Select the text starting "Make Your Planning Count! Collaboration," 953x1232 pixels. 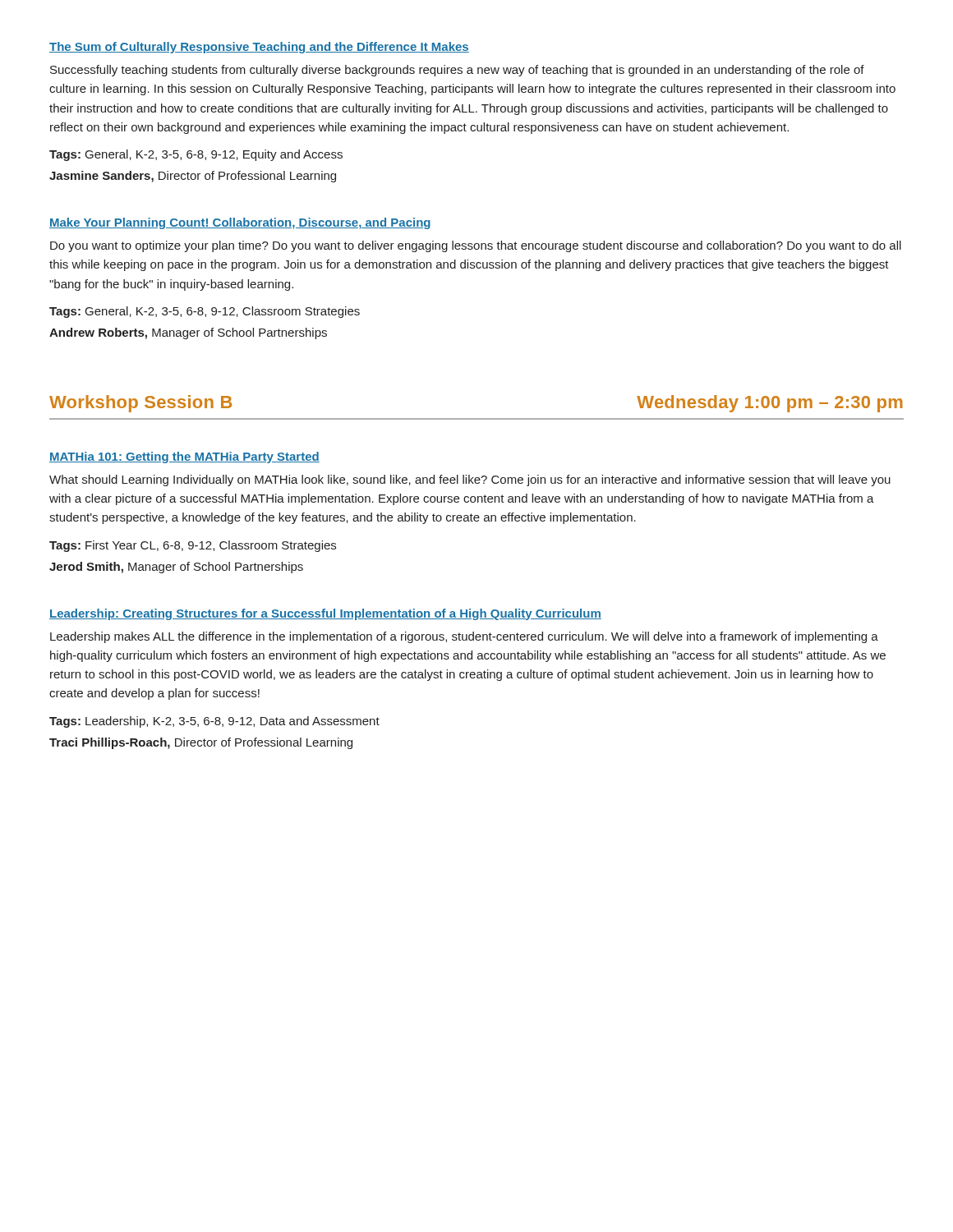(x=240, y=222)
